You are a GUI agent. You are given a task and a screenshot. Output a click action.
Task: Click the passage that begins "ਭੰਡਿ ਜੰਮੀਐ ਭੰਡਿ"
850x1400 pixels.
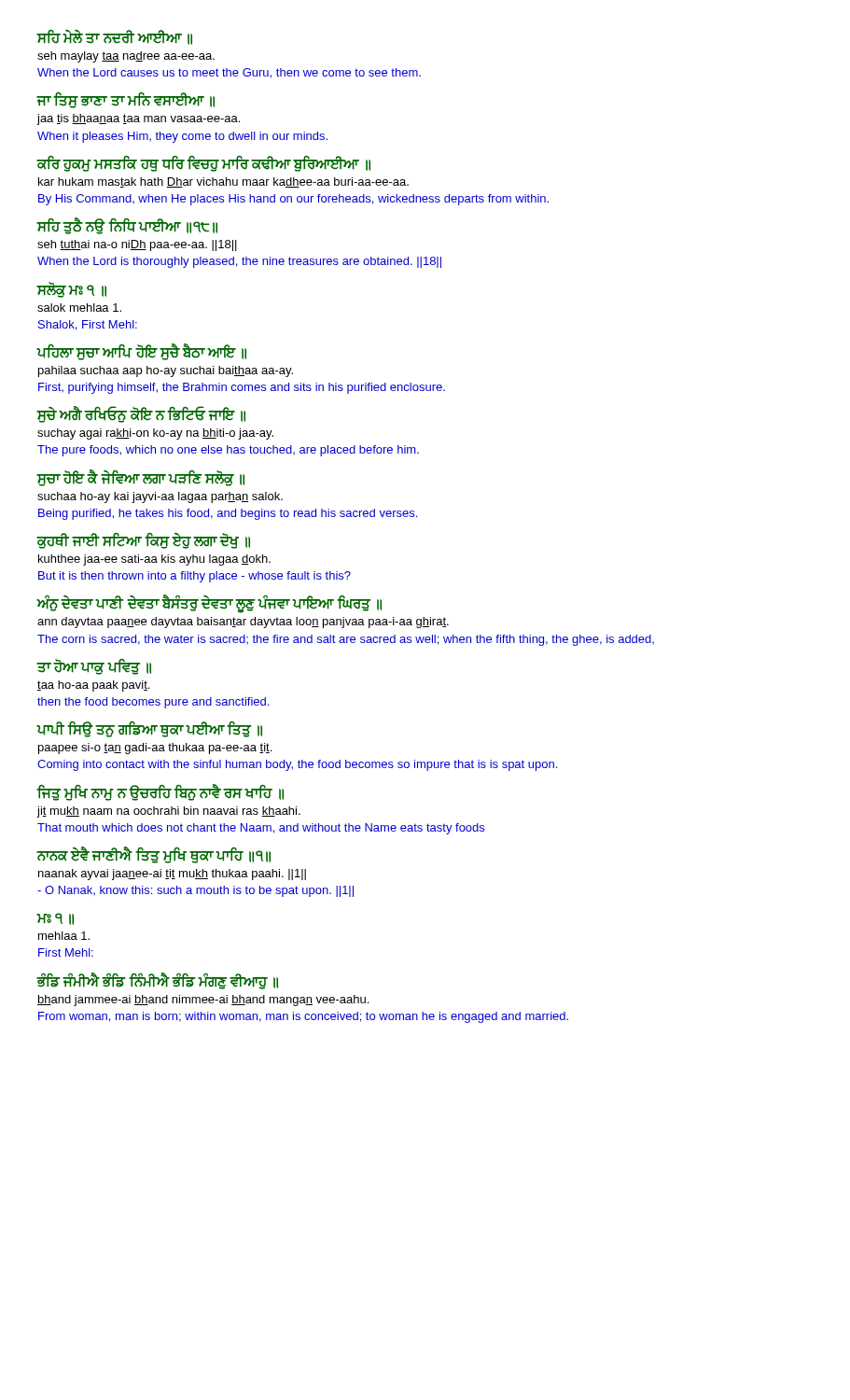[x=157, y=981]
